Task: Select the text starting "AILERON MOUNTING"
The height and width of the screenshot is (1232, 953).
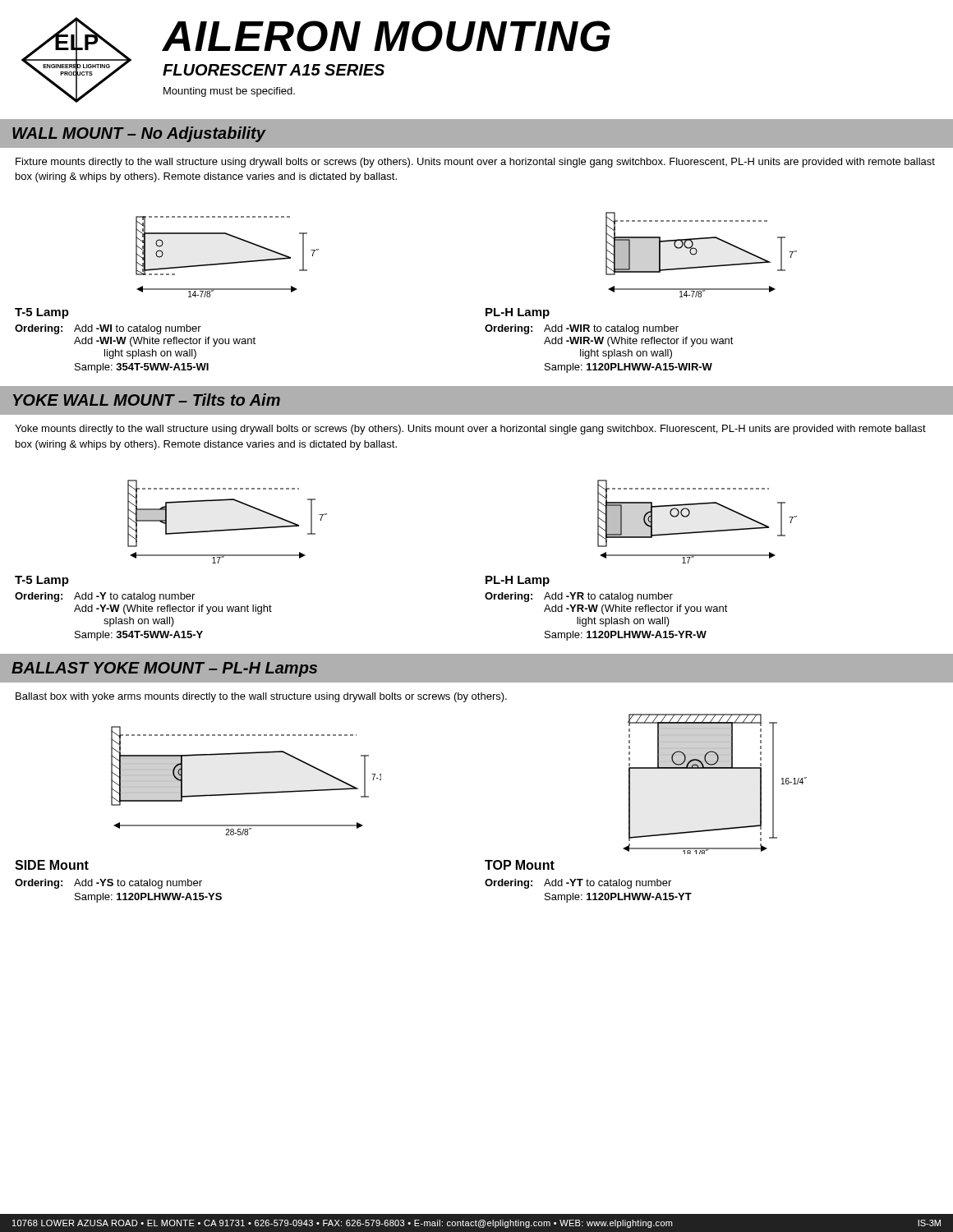Action: click(x=388, y=36)
